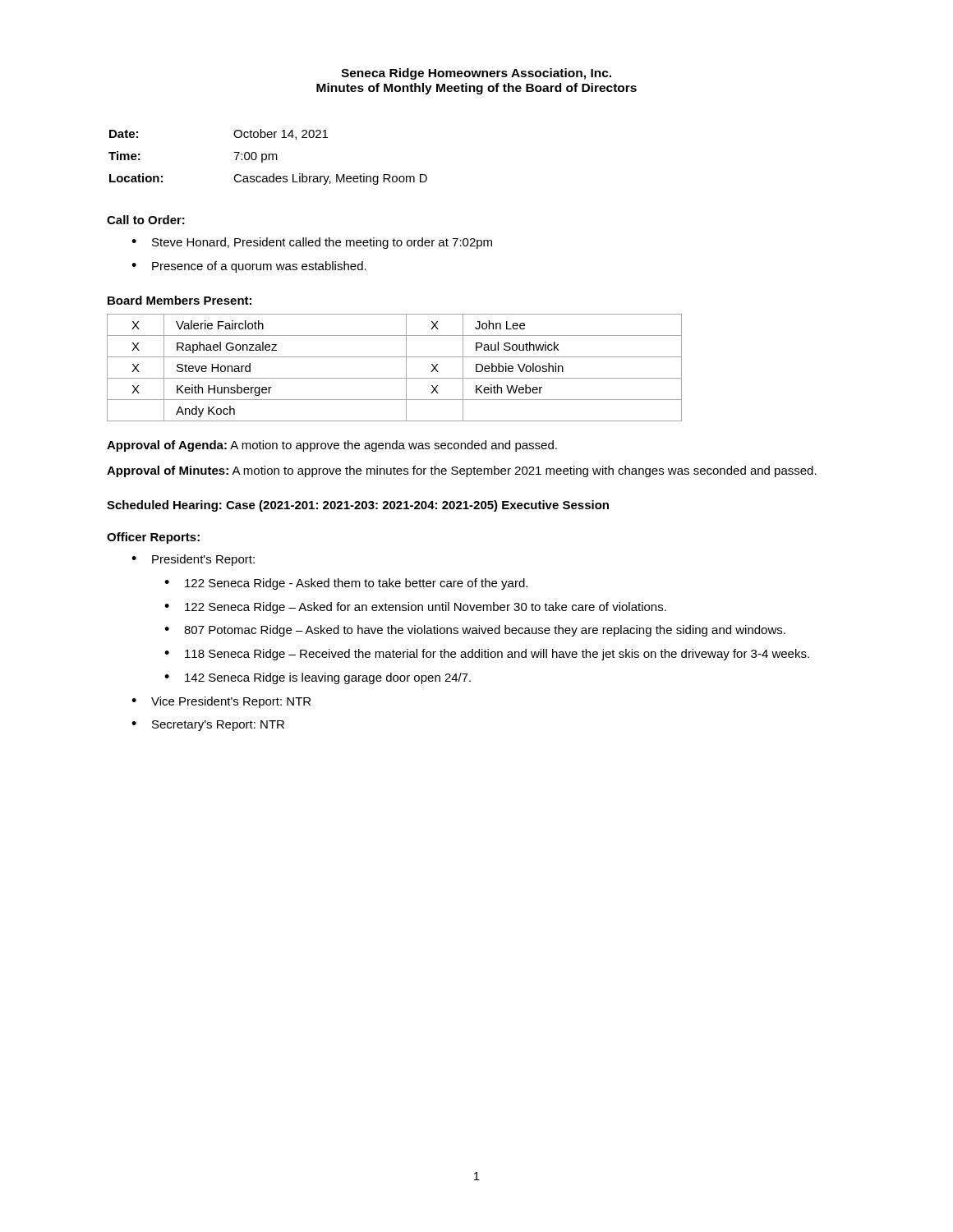Screen dimensions: 1232x953
Task: Where is the passage that starts "• 142 Seneca Ridge is leaving garage"?
Action: point(318,678)
